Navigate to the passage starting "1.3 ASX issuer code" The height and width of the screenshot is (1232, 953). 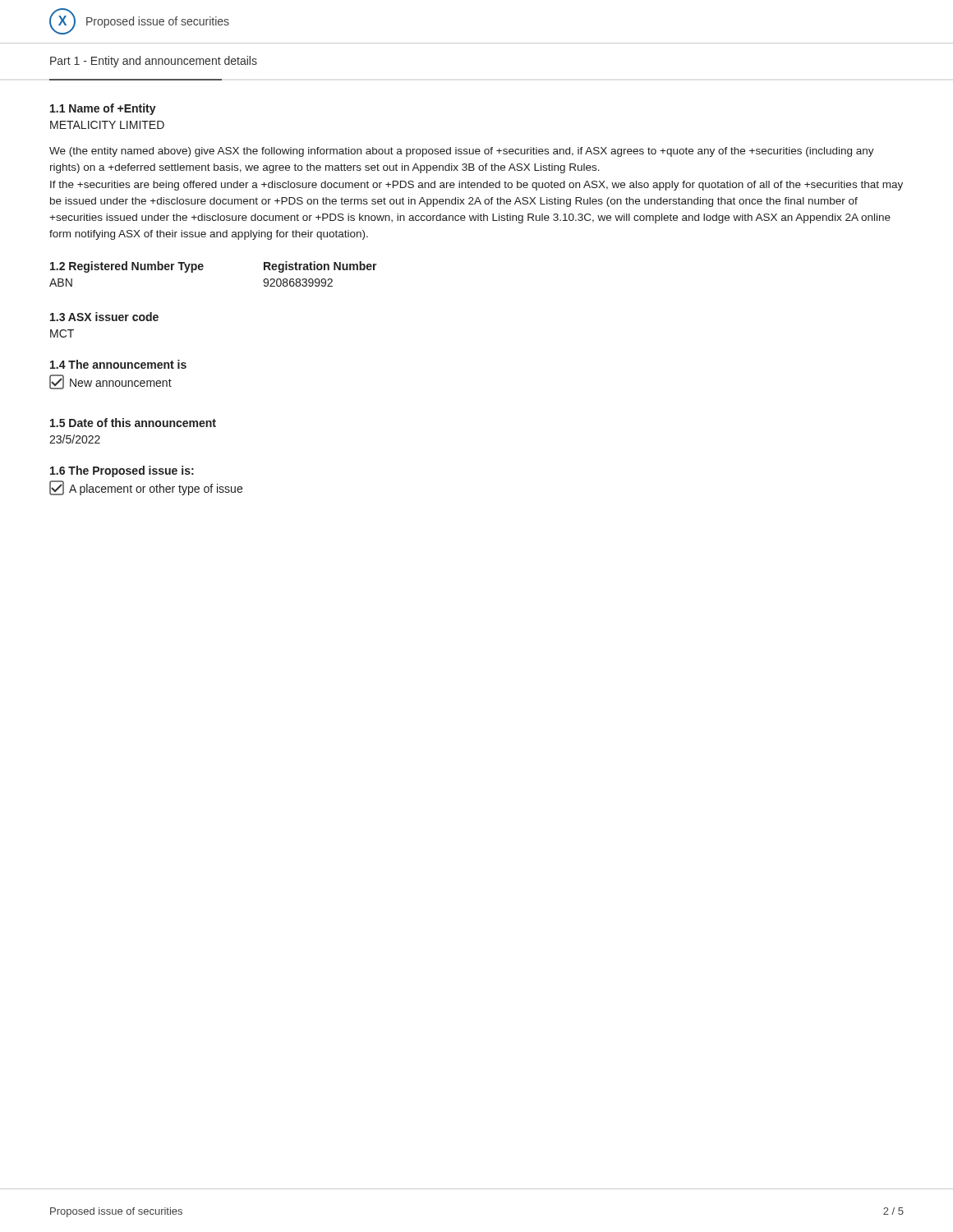pos(104,317)
